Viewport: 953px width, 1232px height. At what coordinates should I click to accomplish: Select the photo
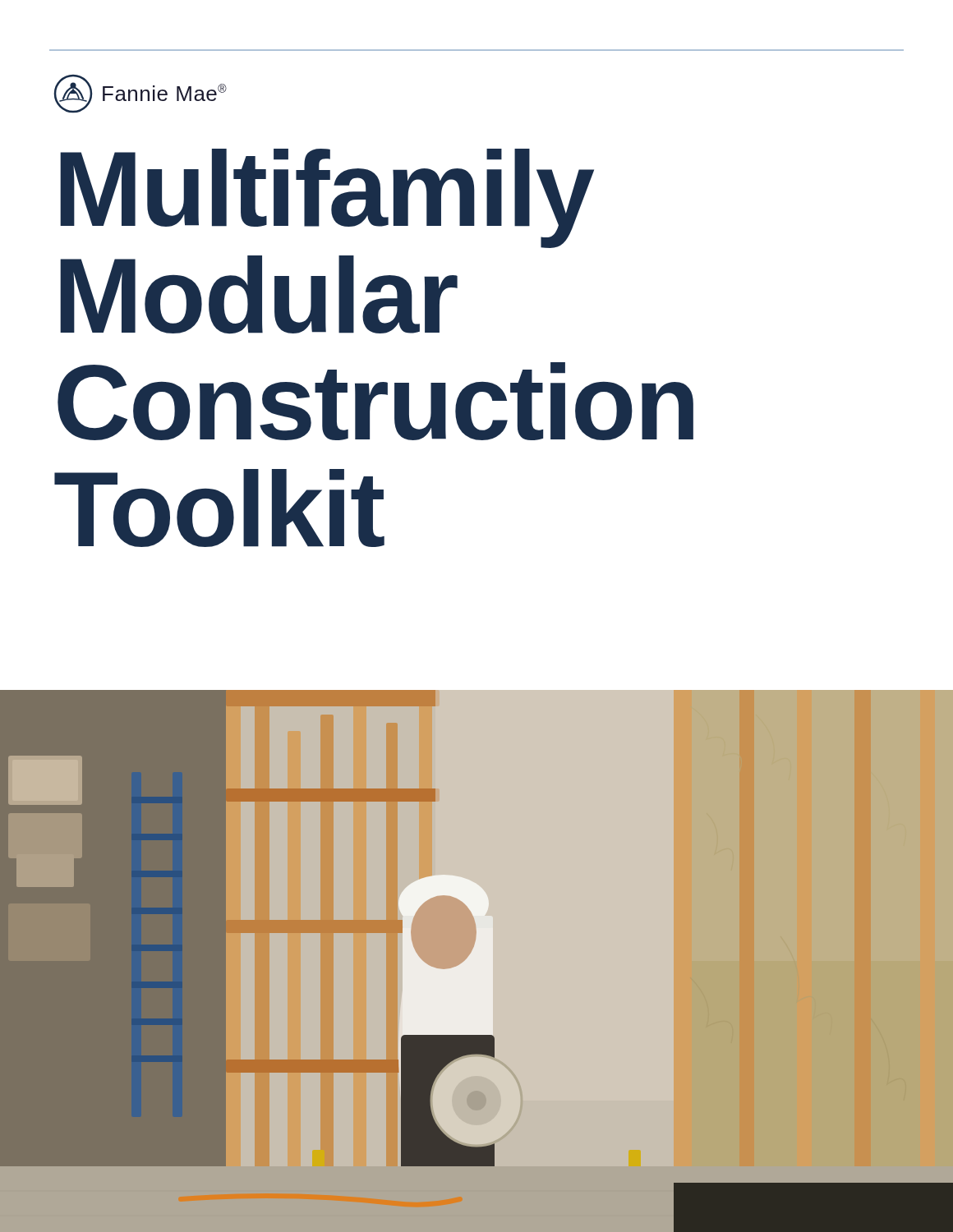pyautogui.click(x=476, y=961)
